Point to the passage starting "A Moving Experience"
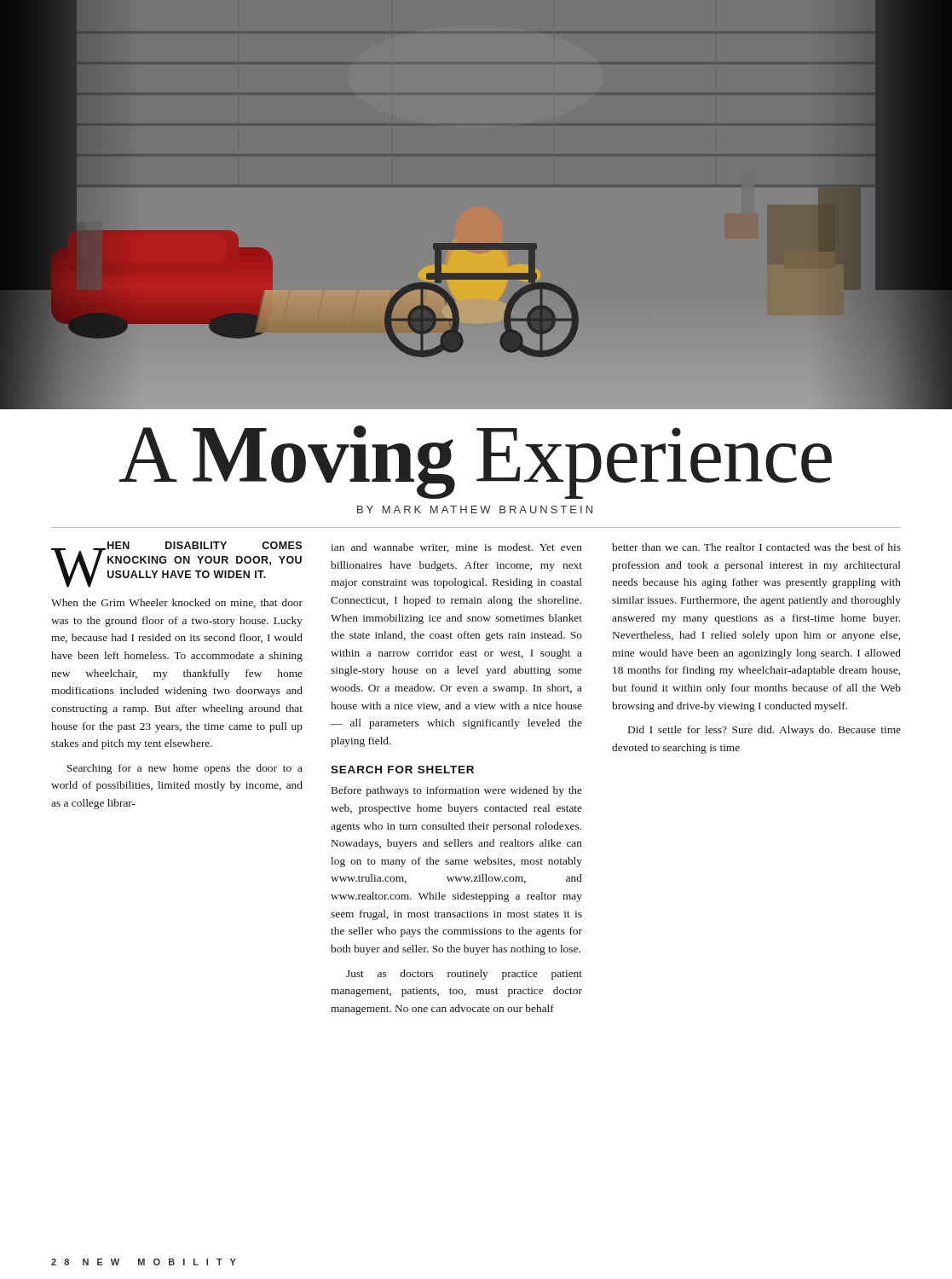Image resolution: width=952 pixels, height=1279 pixels. [x=476, y=454]
